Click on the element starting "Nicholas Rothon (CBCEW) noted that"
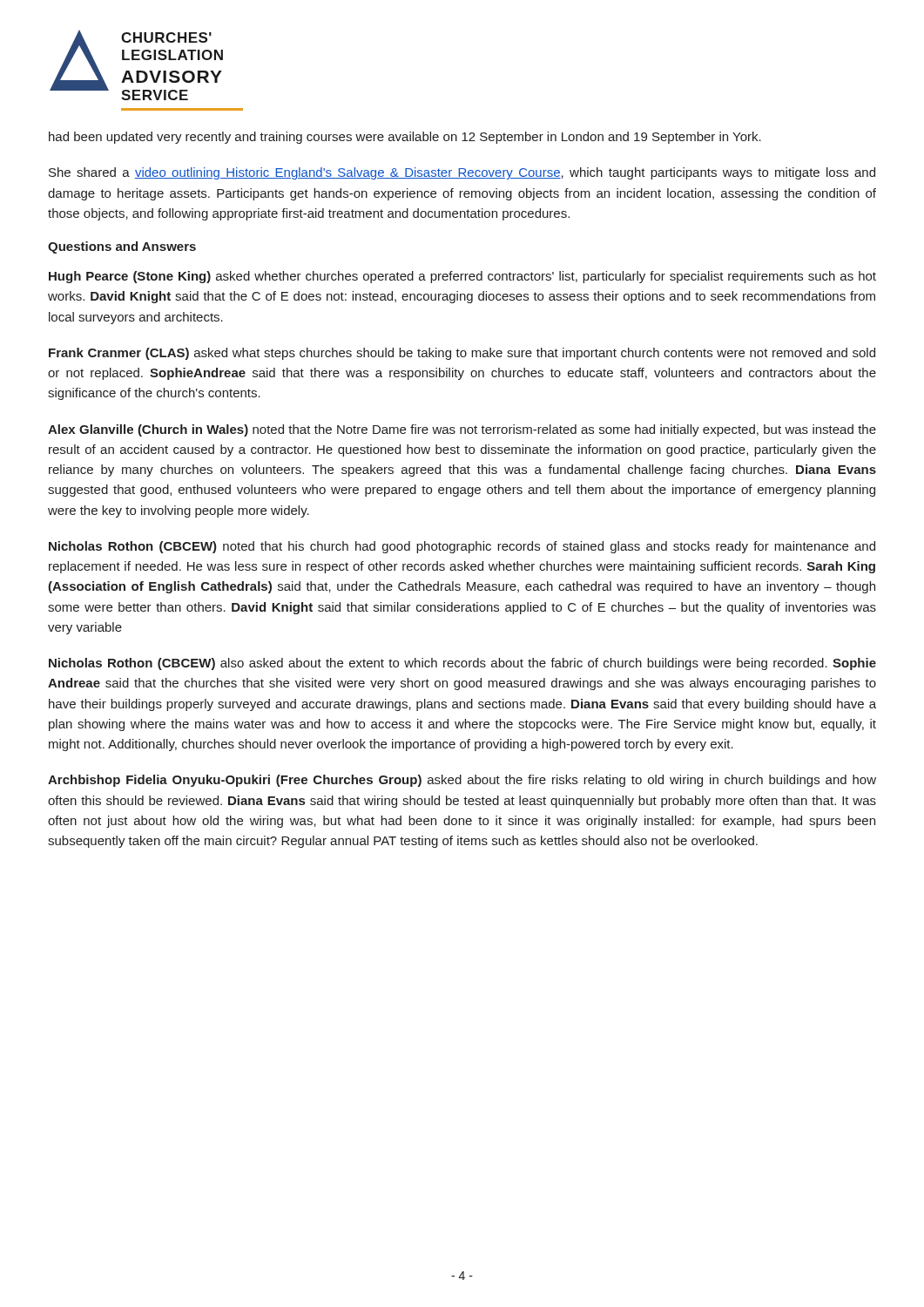This screenshot has height=1307, width=924. [462, 586]
